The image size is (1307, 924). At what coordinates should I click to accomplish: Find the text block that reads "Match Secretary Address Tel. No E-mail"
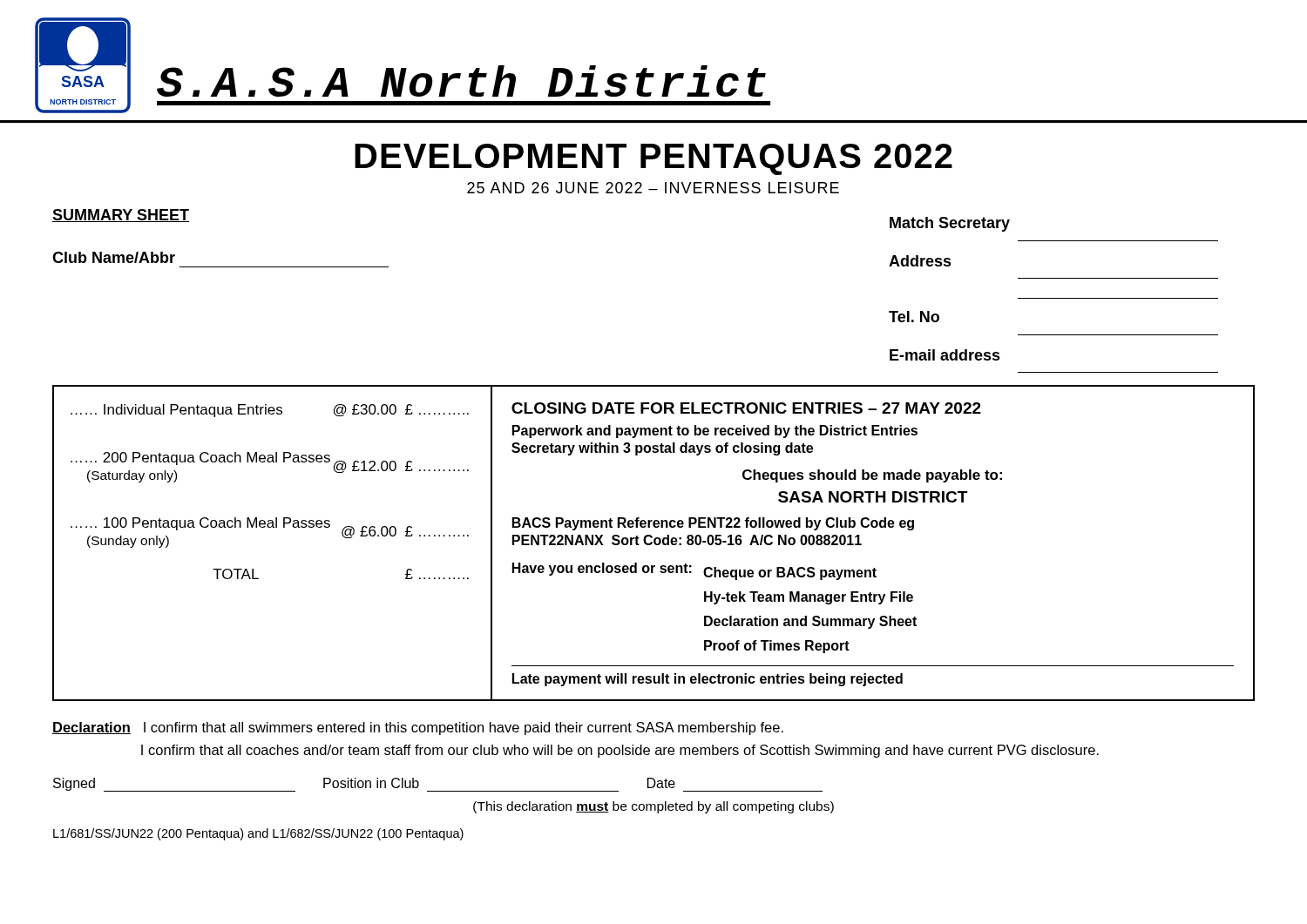[x=1072, y=290]
